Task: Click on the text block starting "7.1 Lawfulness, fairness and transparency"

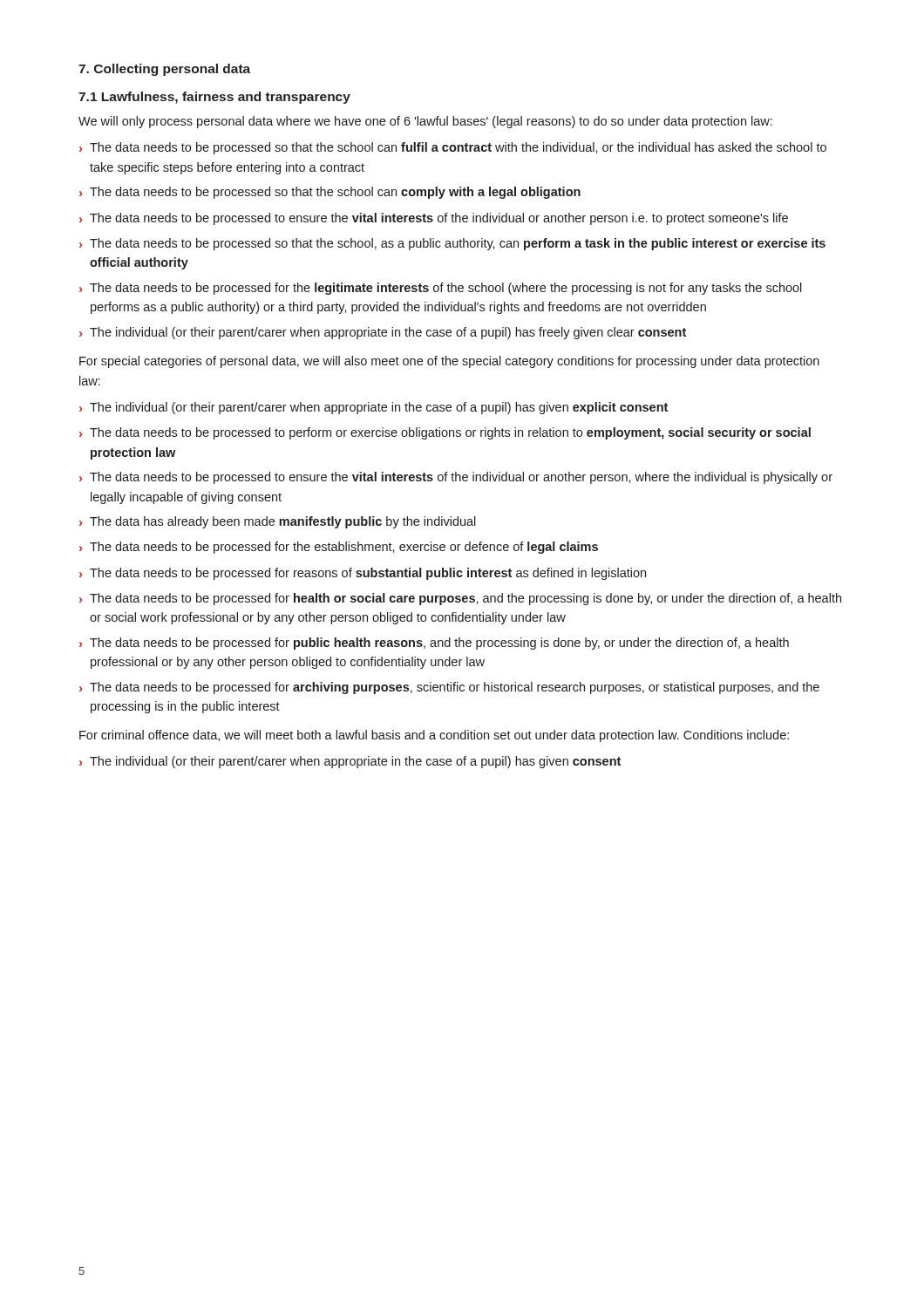Action: [x=214, y=96]
